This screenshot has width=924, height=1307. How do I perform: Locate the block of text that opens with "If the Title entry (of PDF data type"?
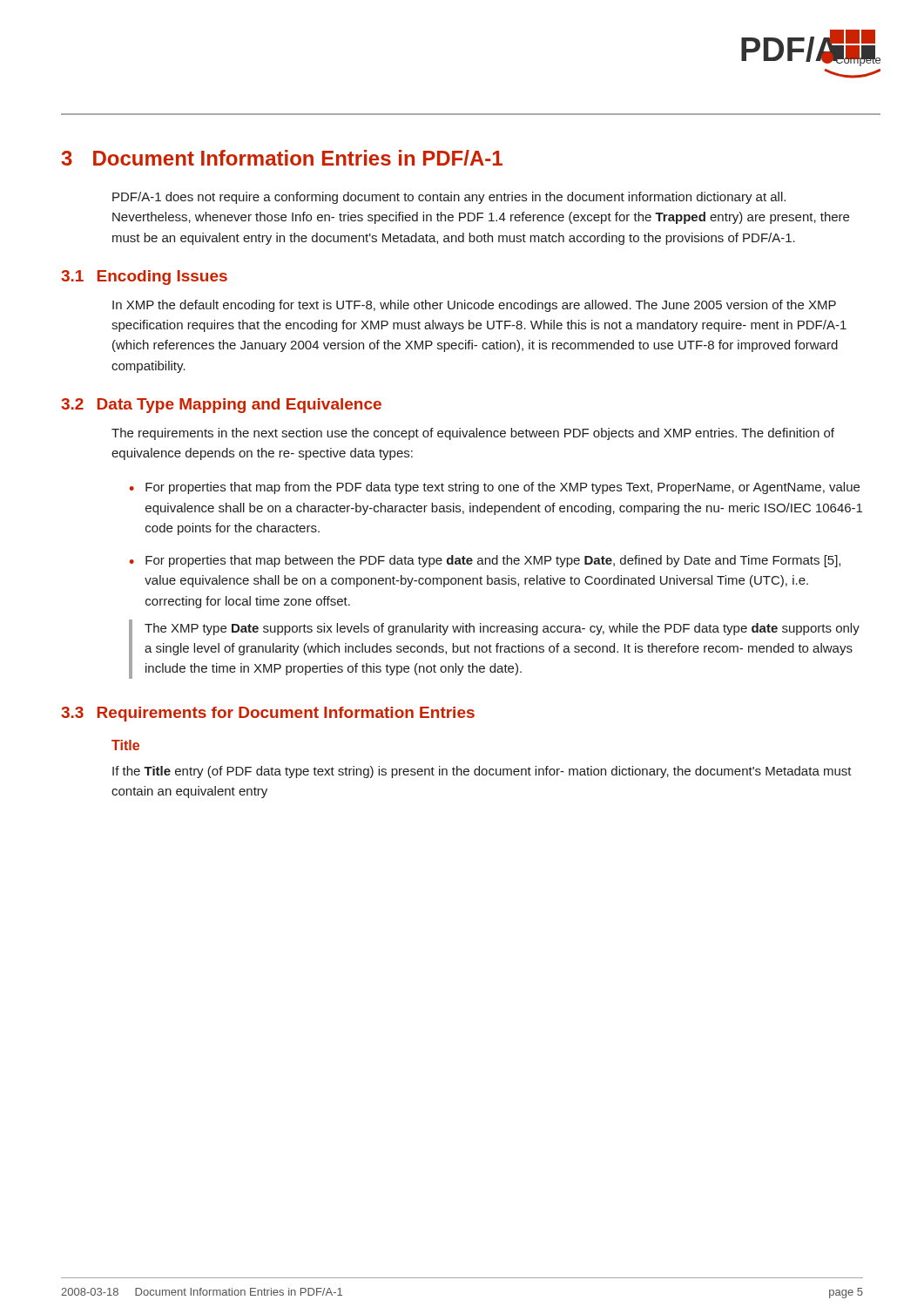[x=481, y=780]
